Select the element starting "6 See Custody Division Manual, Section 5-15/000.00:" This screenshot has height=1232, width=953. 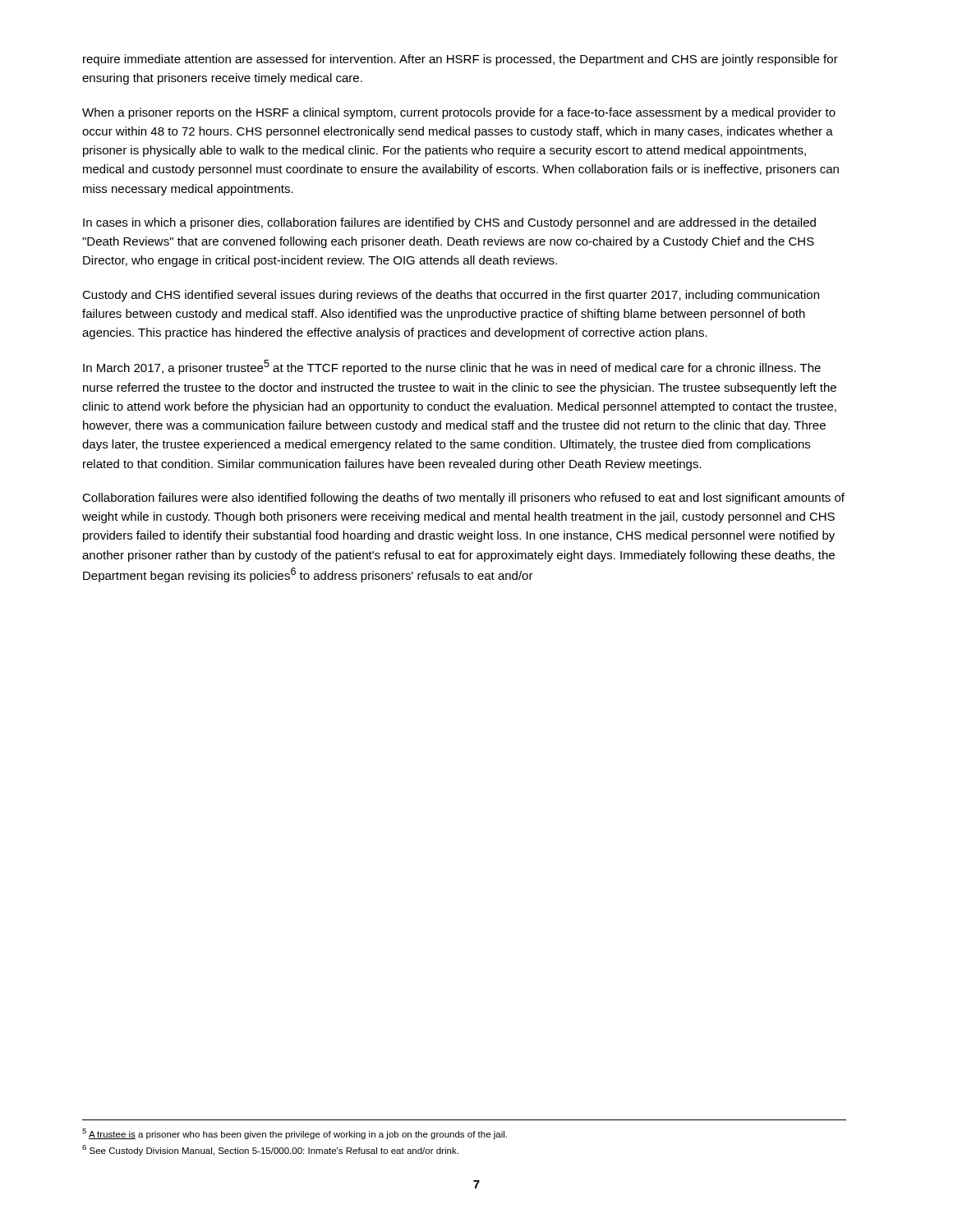[x=271, y=1149]
